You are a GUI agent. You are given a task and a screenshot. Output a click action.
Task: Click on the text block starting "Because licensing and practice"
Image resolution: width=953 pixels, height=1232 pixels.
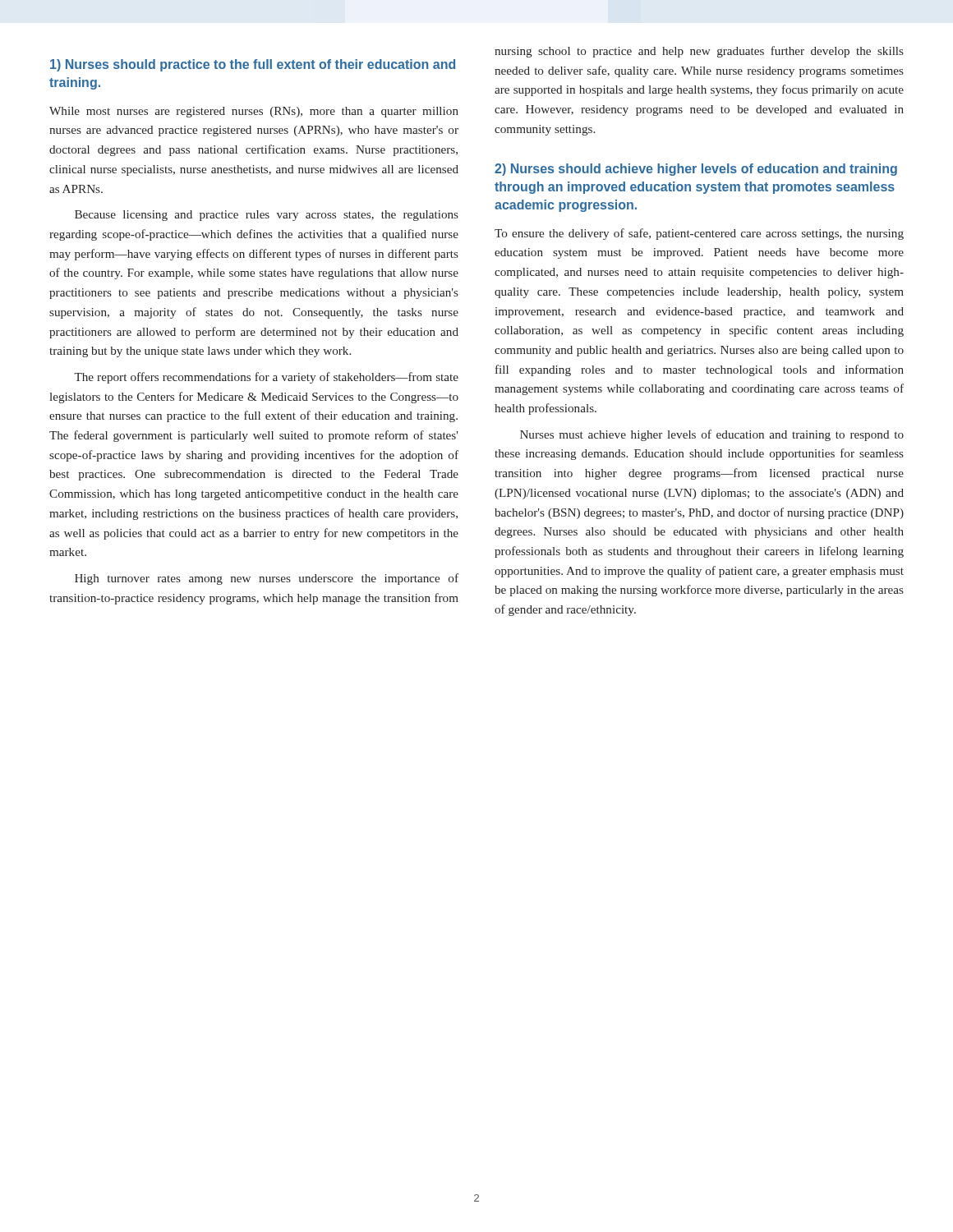(x=254, y=282)
